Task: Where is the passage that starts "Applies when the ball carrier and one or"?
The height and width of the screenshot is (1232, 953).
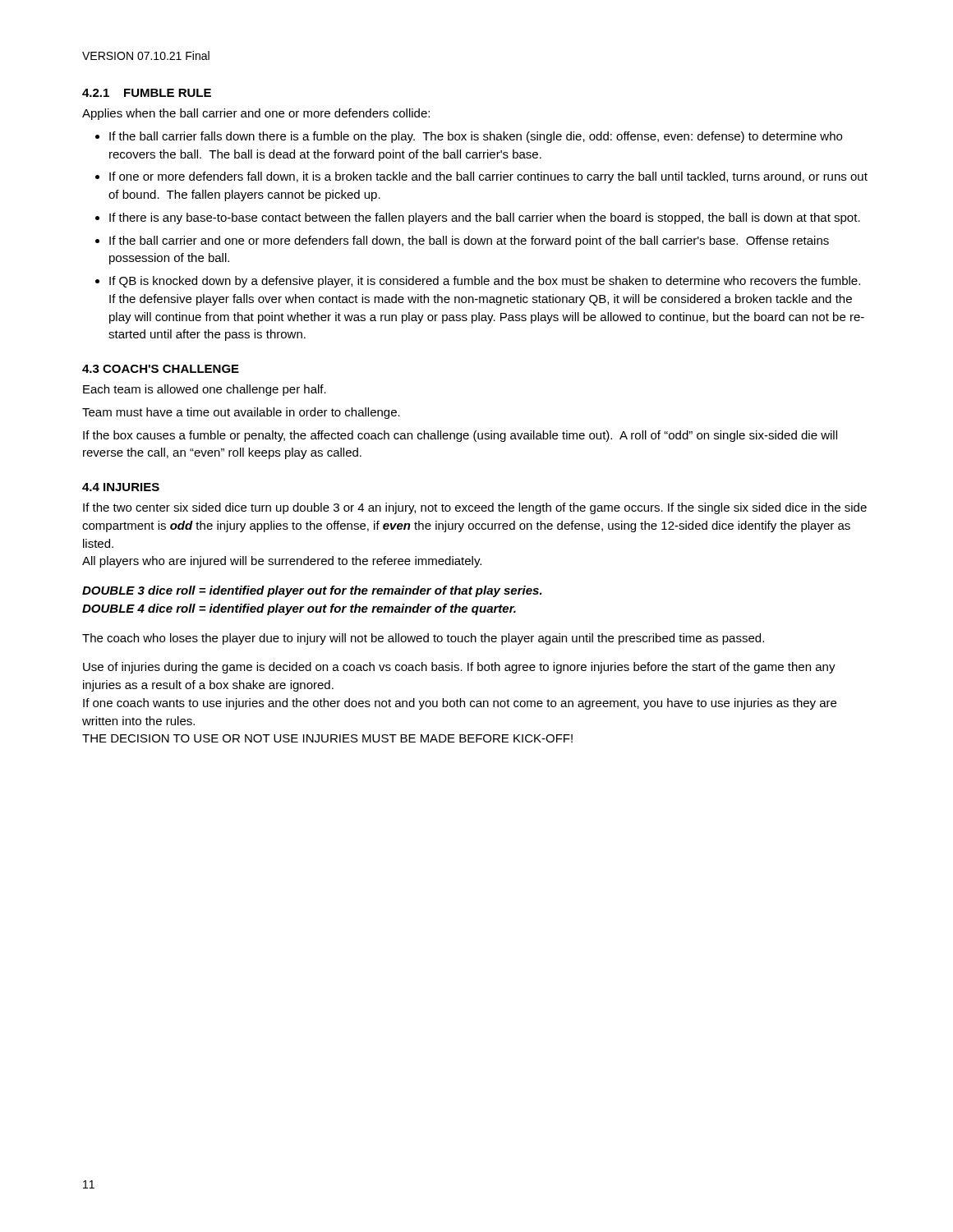Action: tap(256, 113)
